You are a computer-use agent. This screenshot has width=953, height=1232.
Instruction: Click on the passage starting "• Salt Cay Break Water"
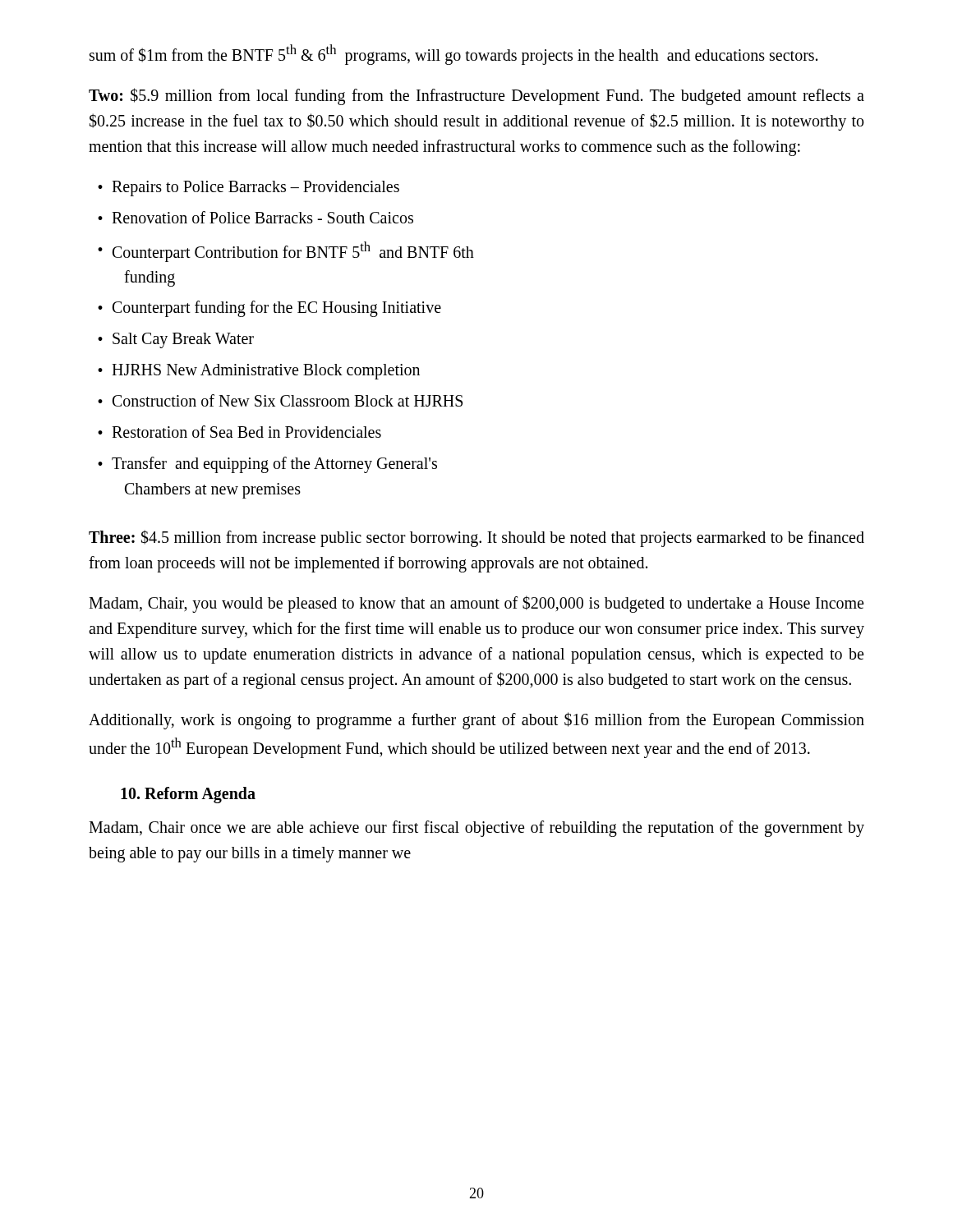coord(176,340)
